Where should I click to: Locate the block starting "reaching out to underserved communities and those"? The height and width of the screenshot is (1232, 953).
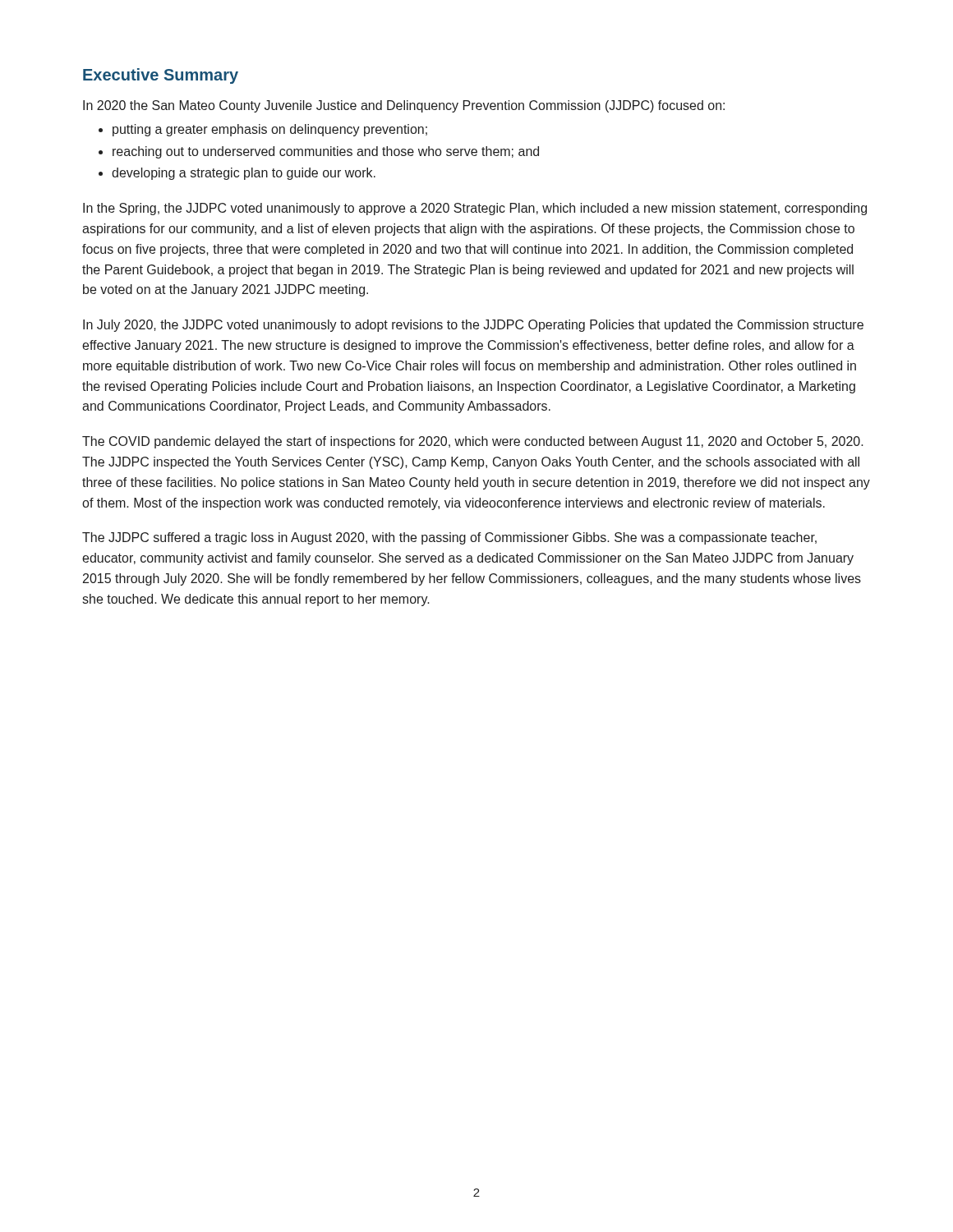[326, 151]
